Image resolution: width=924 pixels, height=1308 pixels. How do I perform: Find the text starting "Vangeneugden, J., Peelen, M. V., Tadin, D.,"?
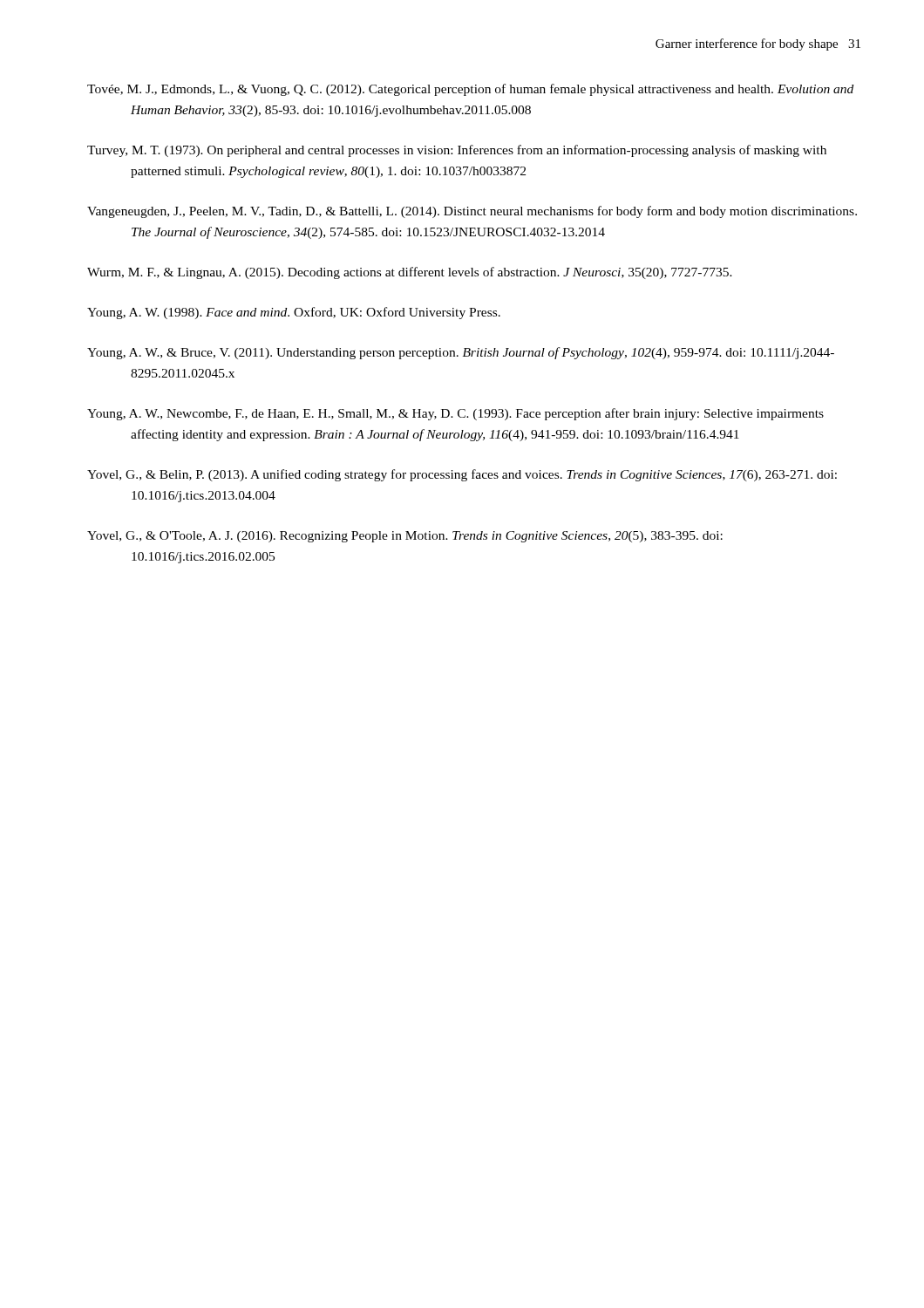[472, 221]
